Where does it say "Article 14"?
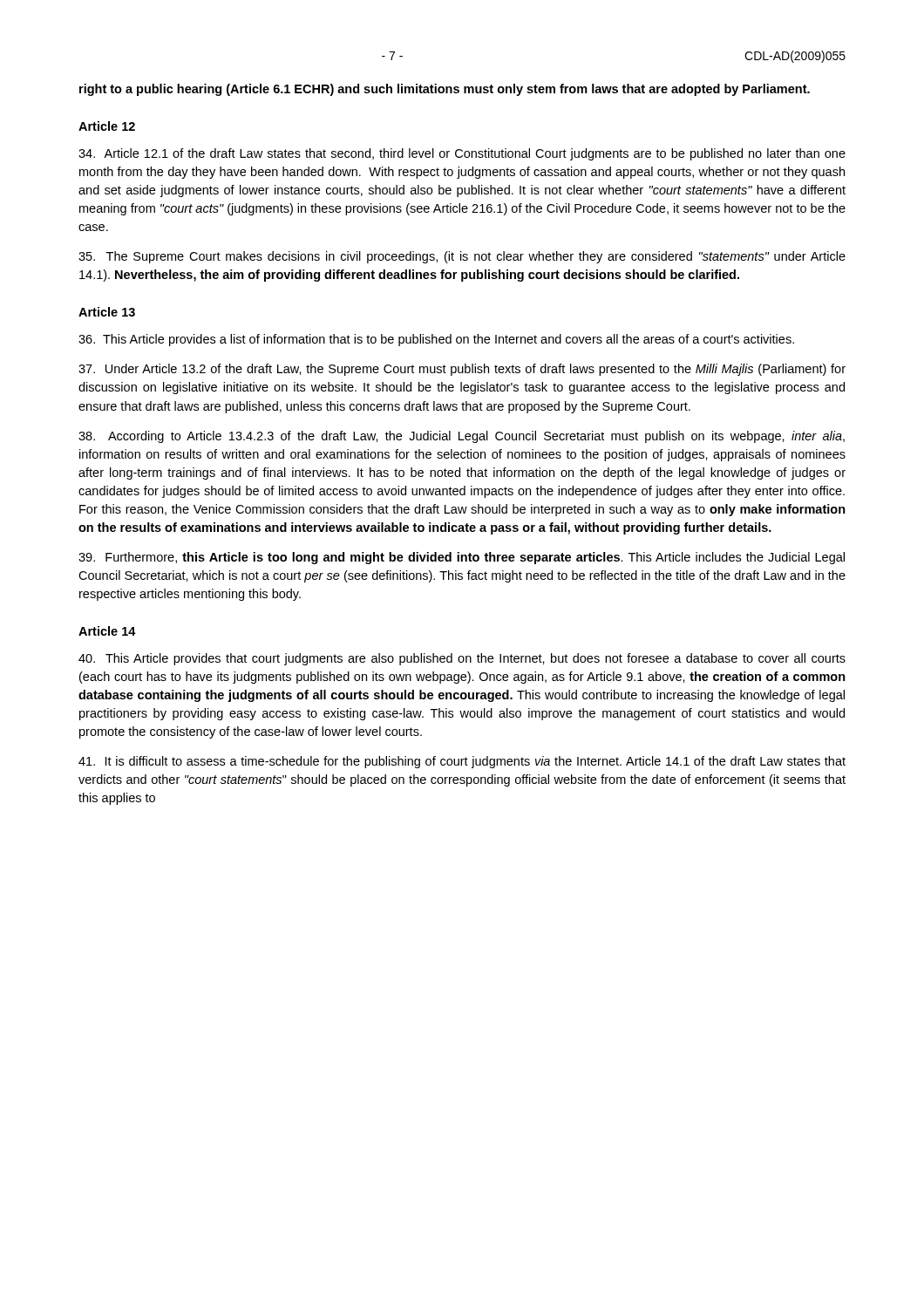Screen dimensions: 1308x924 pyautogui.click(x=107, y=631)
